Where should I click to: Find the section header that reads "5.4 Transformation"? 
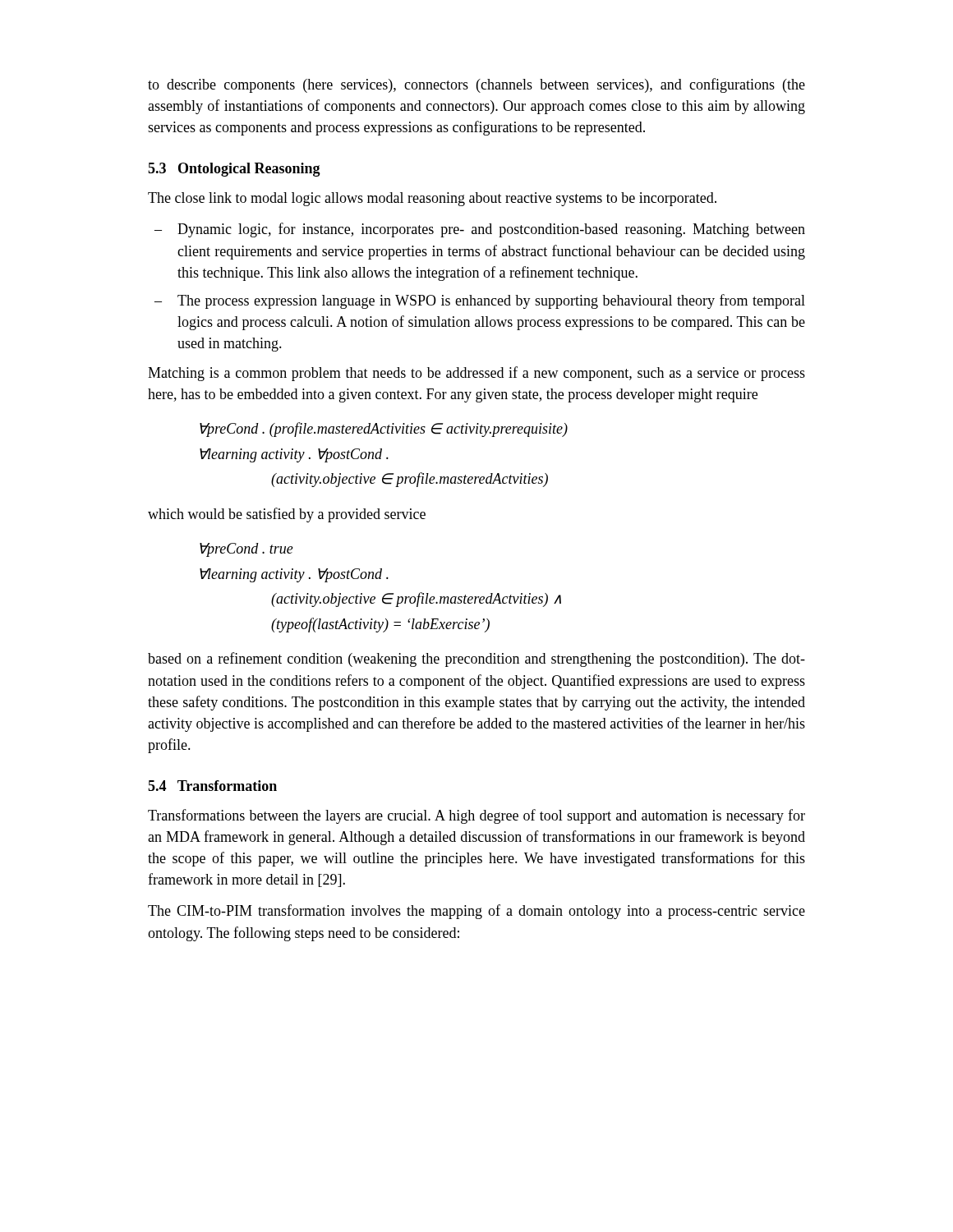(x=212, y=786)
